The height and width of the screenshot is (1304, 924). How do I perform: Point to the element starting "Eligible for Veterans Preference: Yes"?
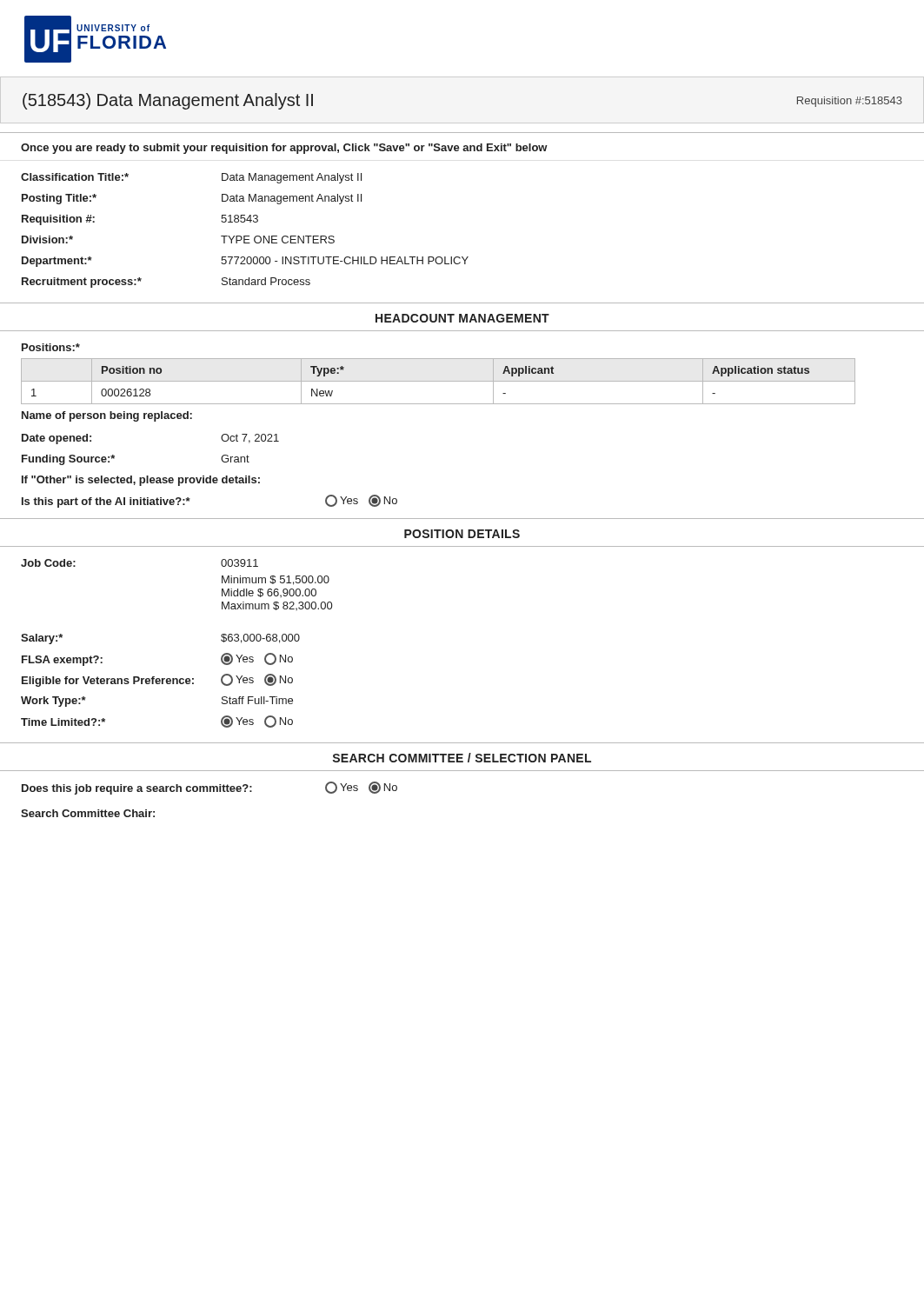(x=157, y=680)
